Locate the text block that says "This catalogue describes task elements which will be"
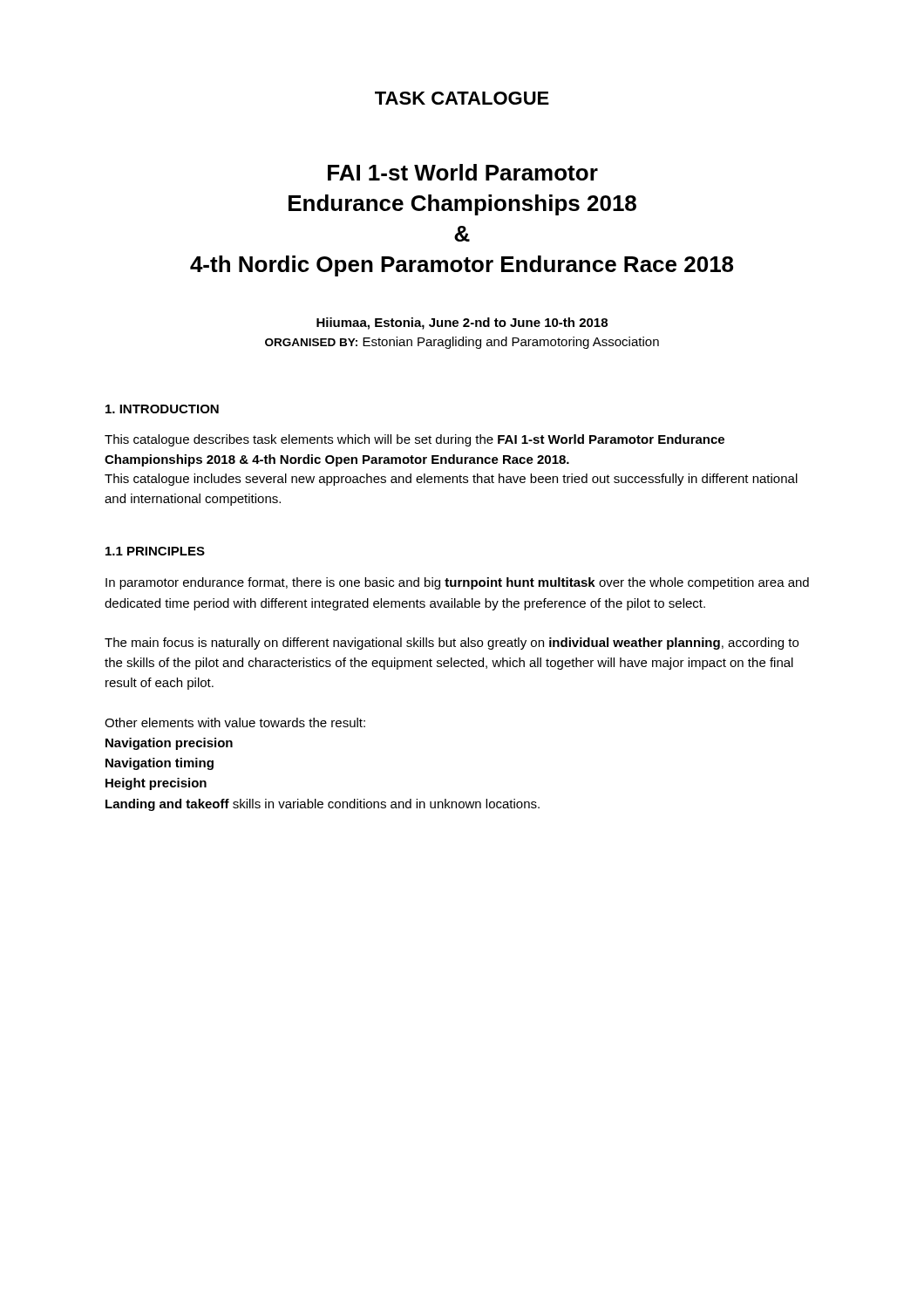Screen dimensions: 1308x924 tap(451, 469)
